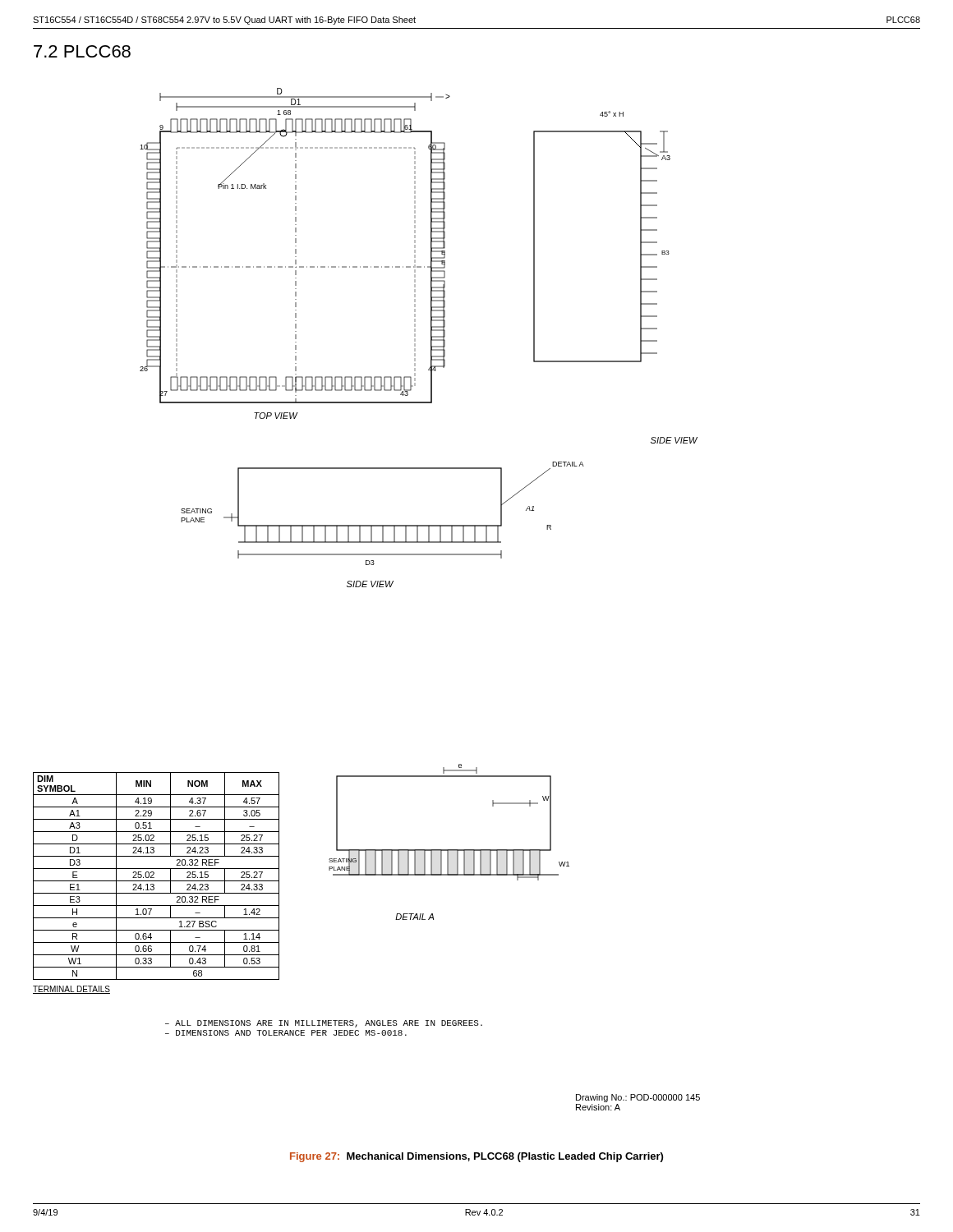The image size is (953, 1232).
Task: Select a table
Action: [164, 883]
